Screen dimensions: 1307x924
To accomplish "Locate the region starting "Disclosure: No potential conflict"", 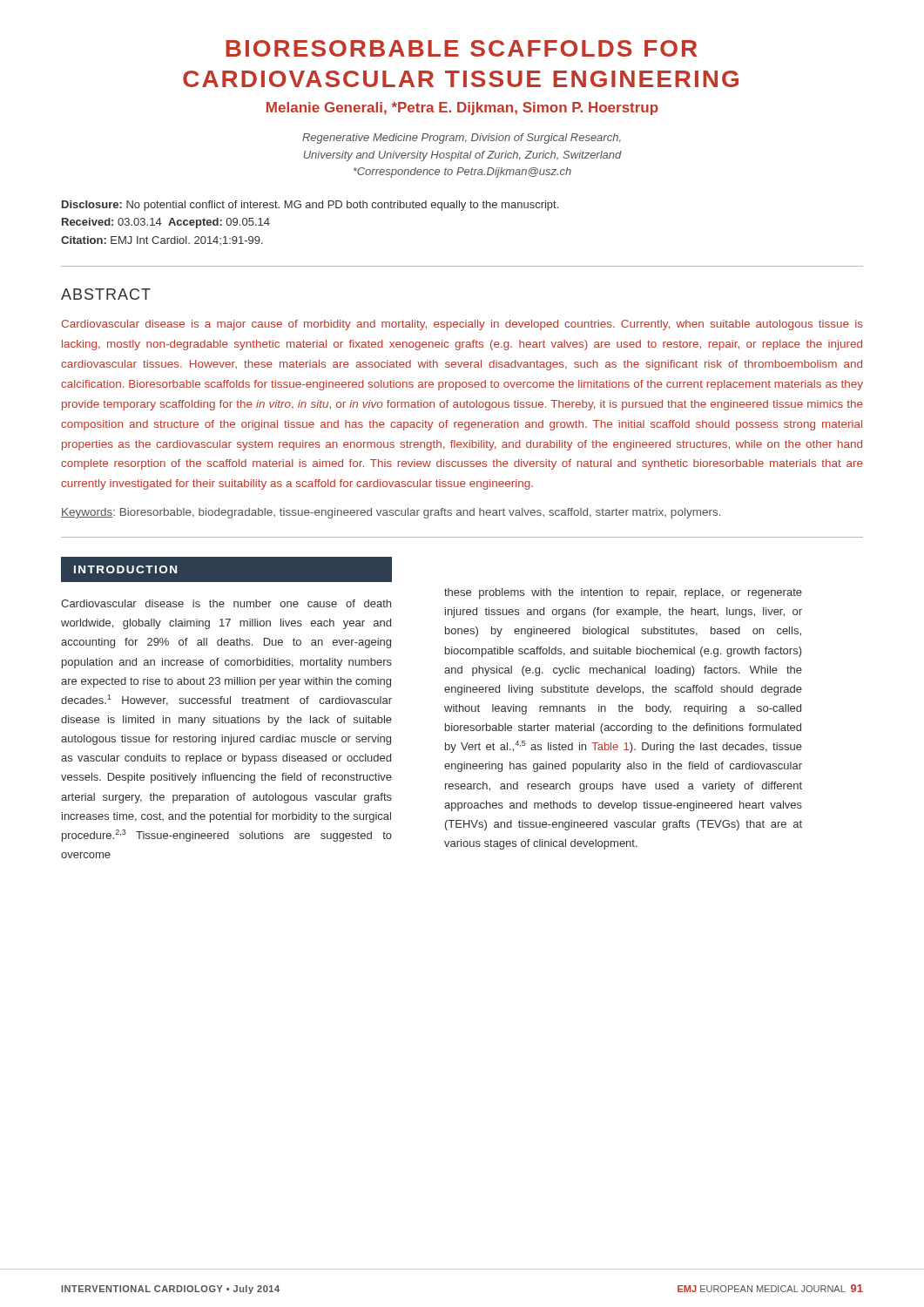I will pos(310,206).
